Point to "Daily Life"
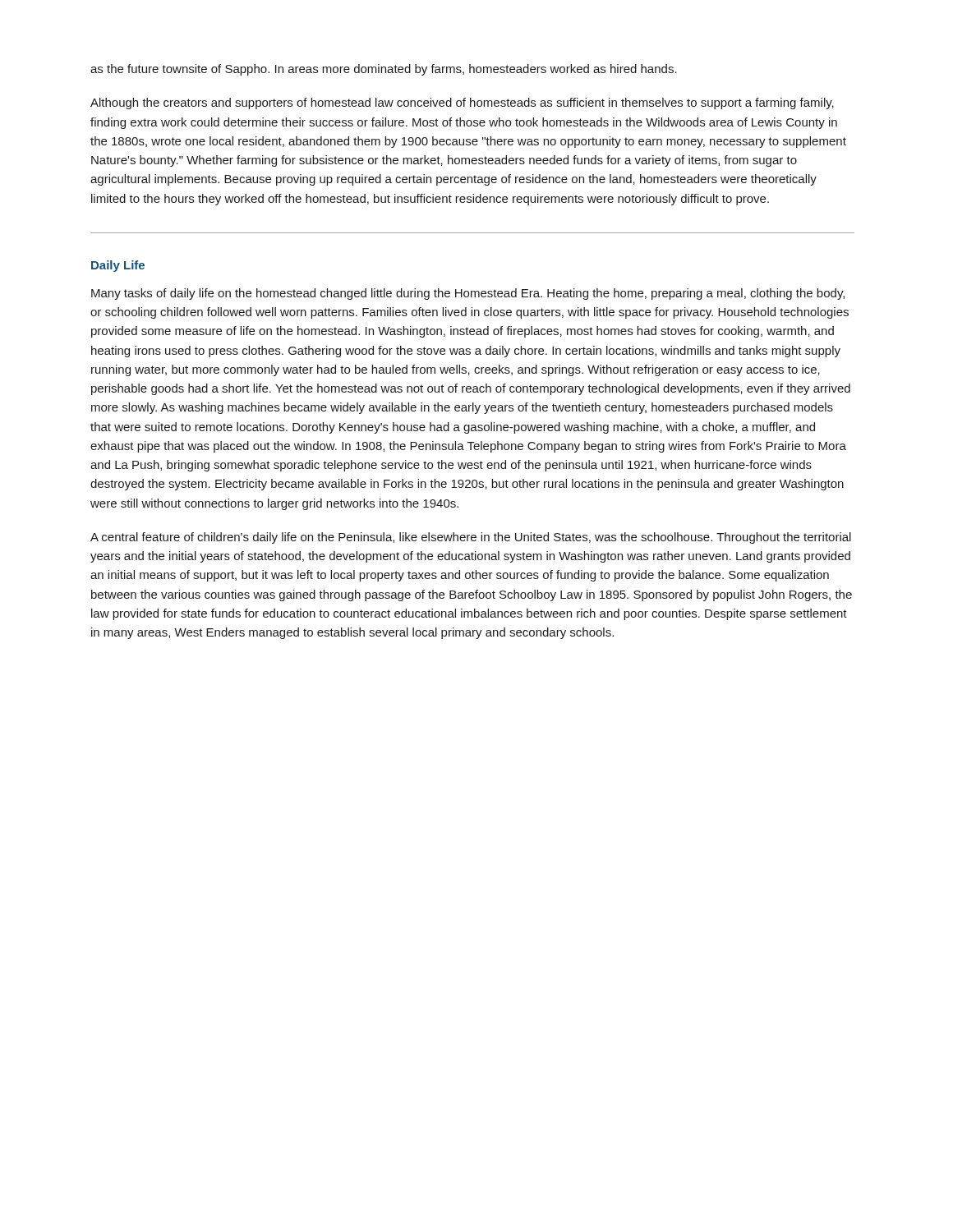This screenshot has width=953, height=1232. click(x=118, y=265)
